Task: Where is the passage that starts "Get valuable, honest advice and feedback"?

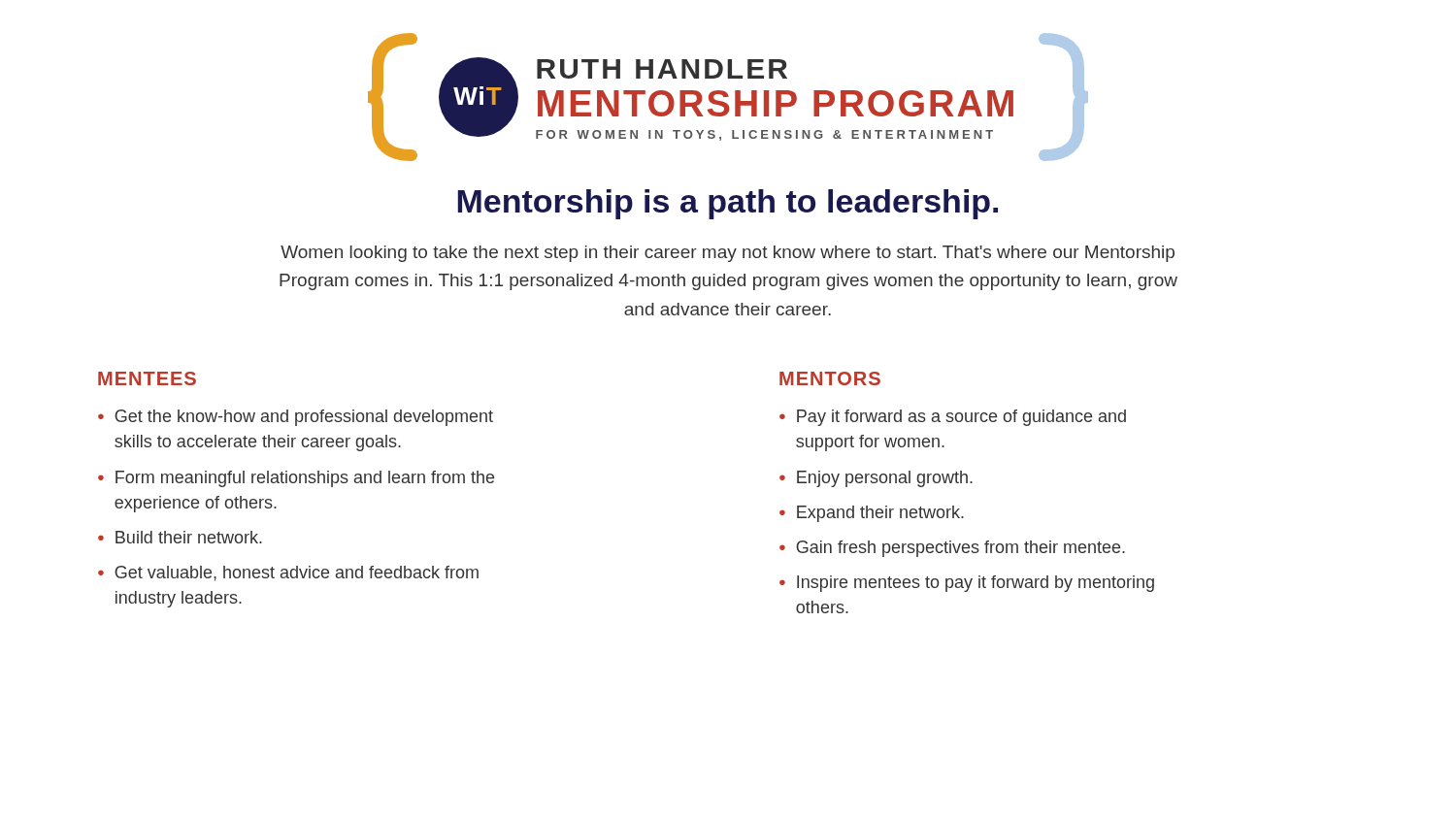Action: click(297, 585)
